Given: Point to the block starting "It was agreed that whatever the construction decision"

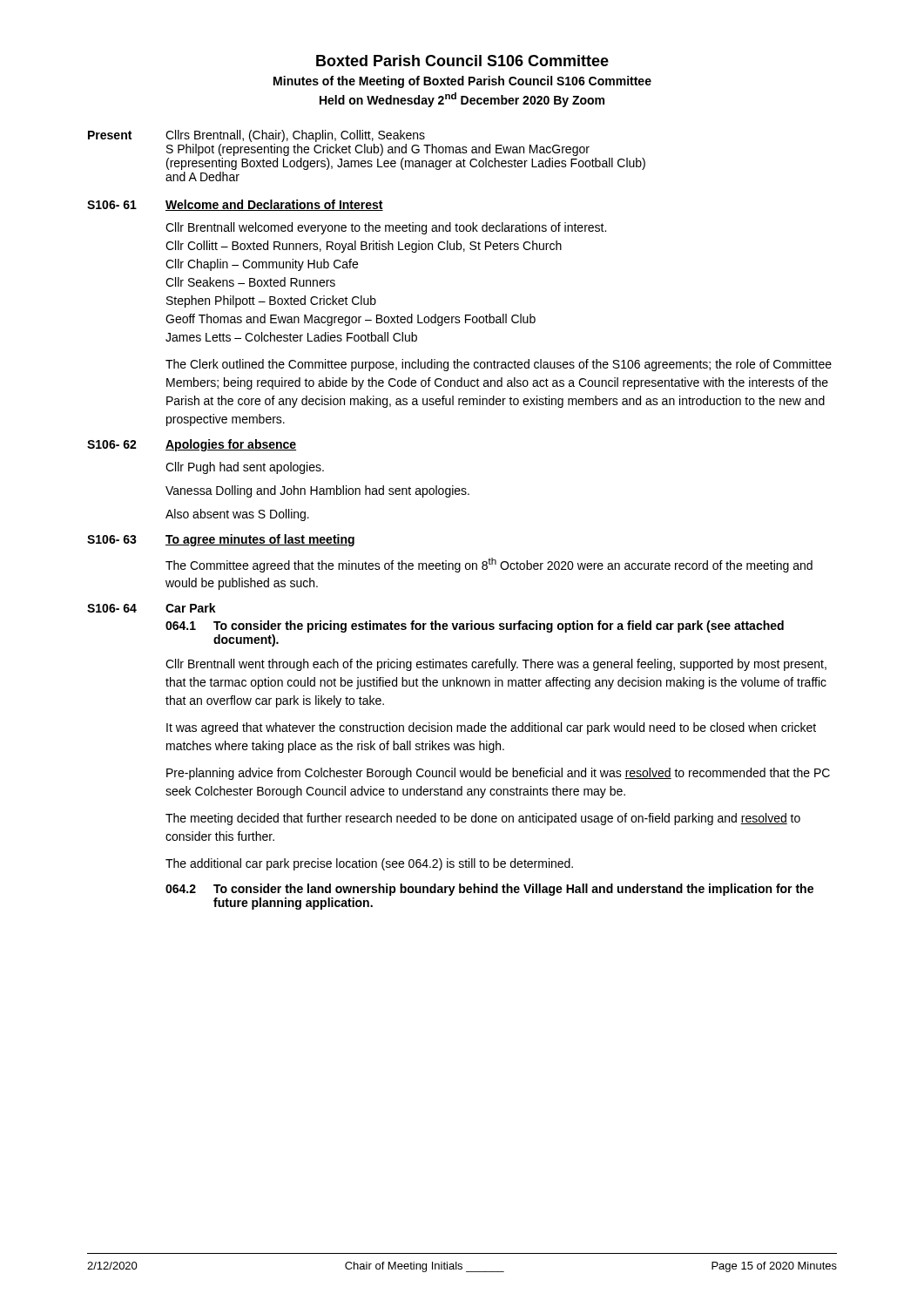Looking at the screenshot, I should (x=491, y=737).
